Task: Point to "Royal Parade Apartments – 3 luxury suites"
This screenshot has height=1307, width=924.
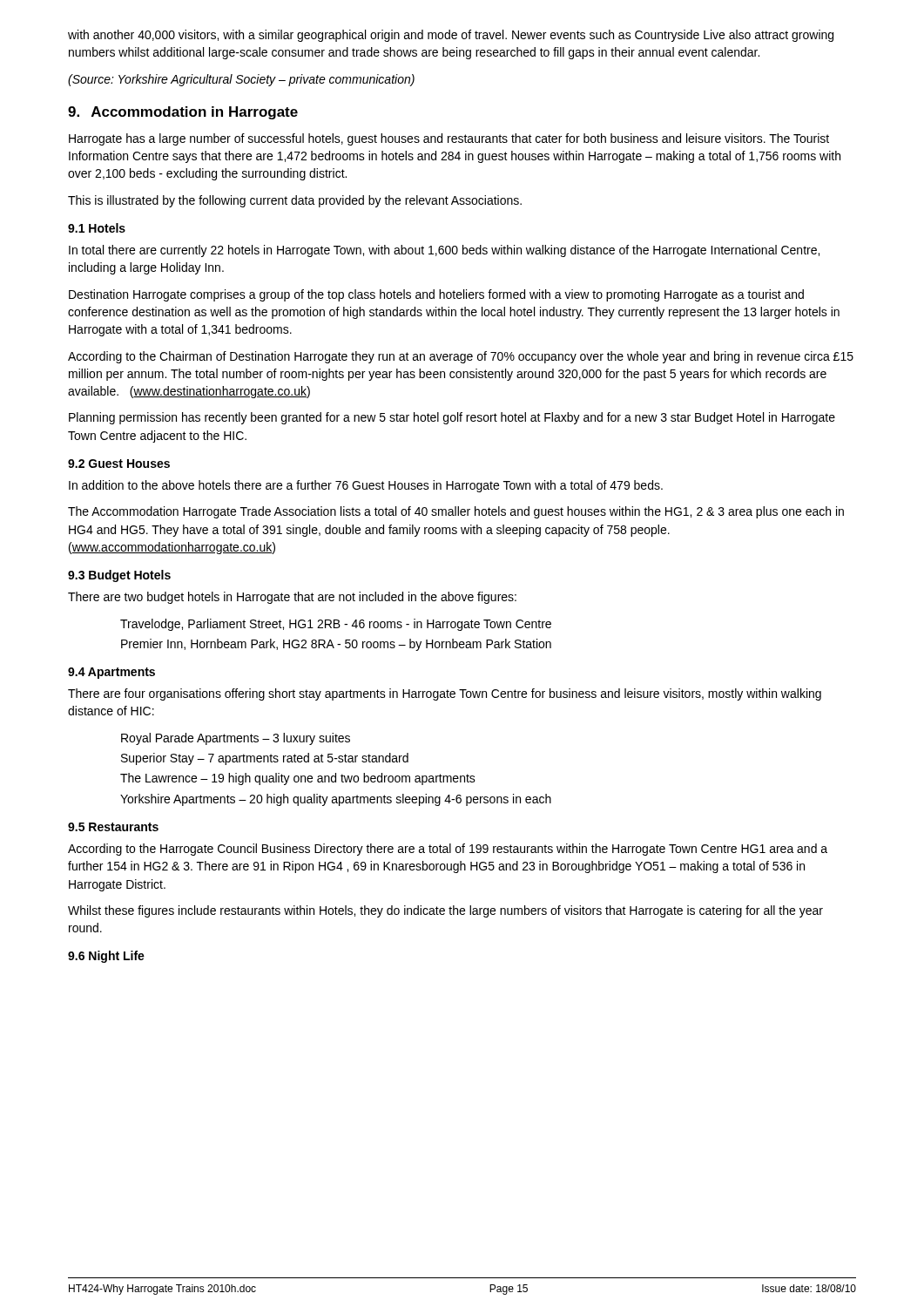Action: [235, 738]
